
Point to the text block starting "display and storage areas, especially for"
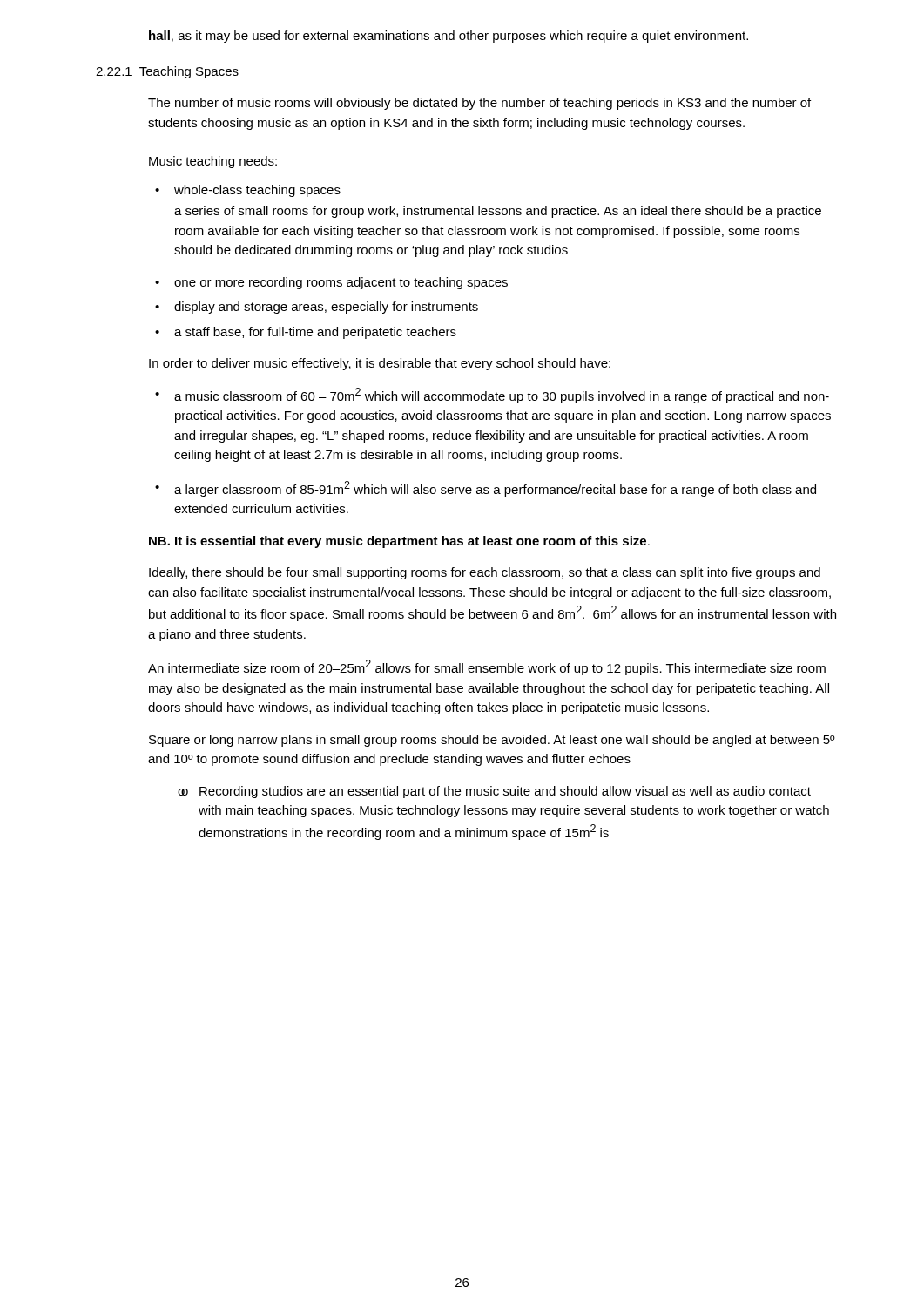(326, 306)
